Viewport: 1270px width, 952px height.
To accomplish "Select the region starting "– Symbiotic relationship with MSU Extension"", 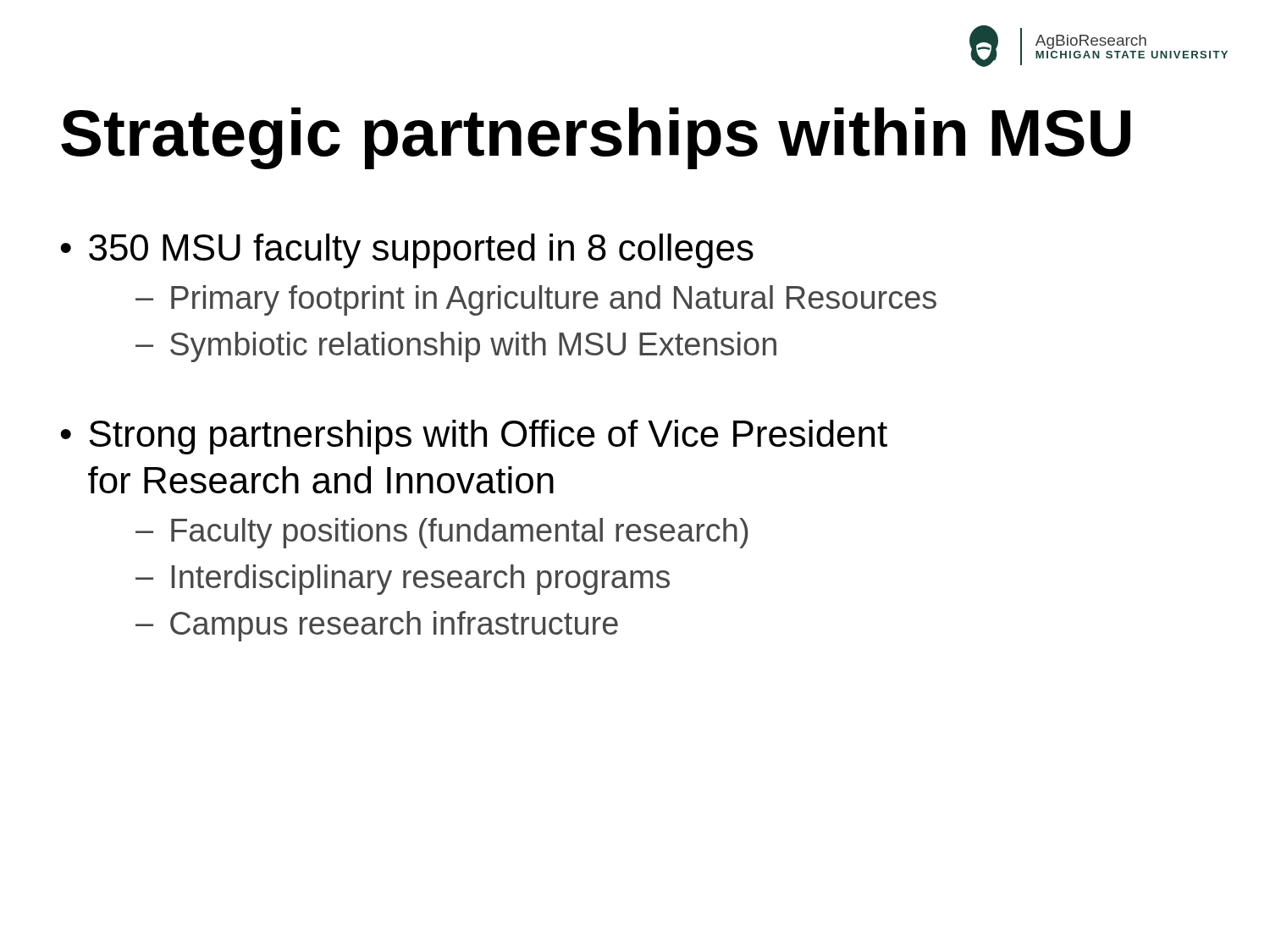I will tap(457, 344).
